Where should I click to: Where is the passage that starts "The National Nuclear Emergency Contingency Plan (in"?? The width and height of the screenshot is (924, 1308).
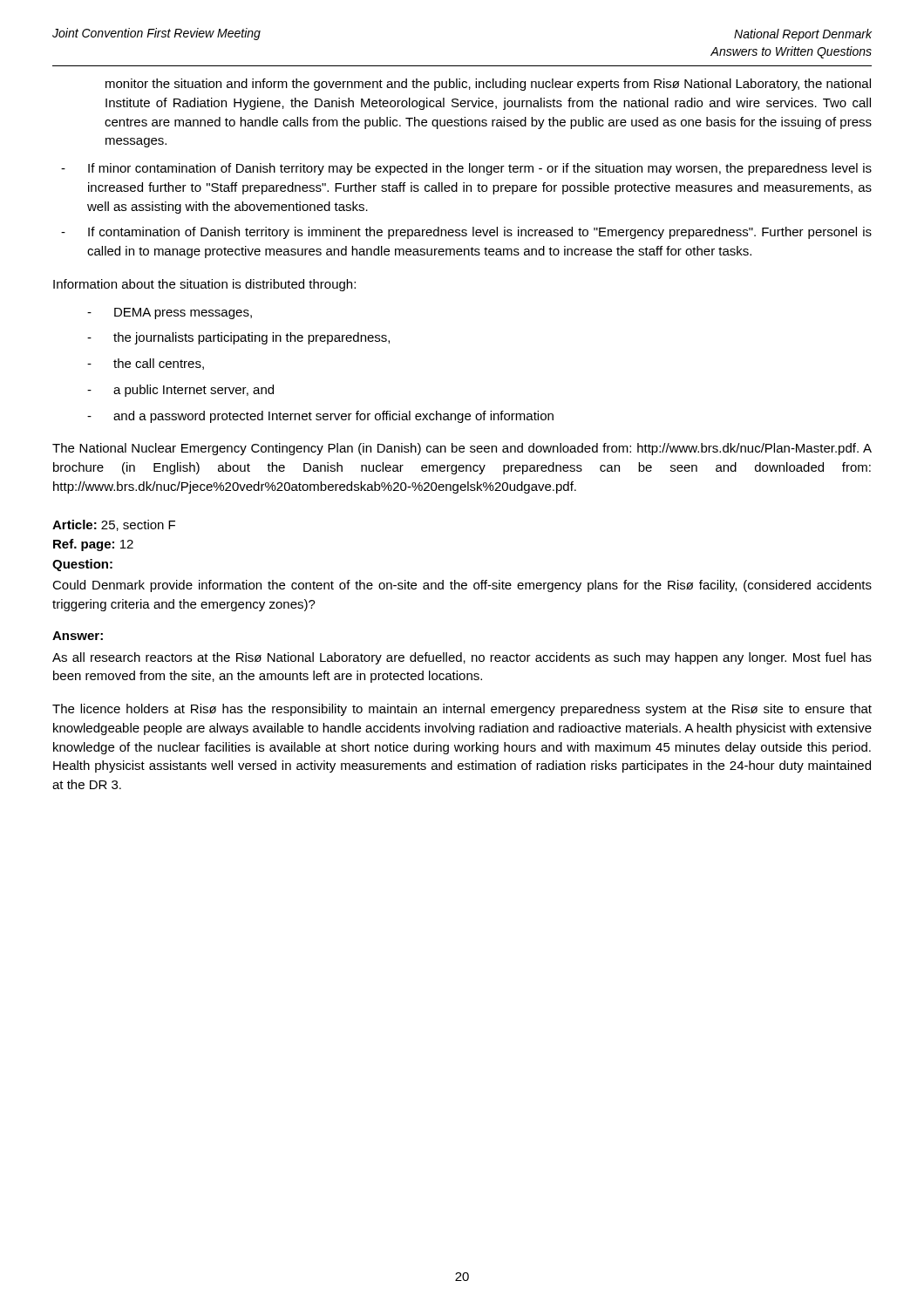(x=462, y=467)
